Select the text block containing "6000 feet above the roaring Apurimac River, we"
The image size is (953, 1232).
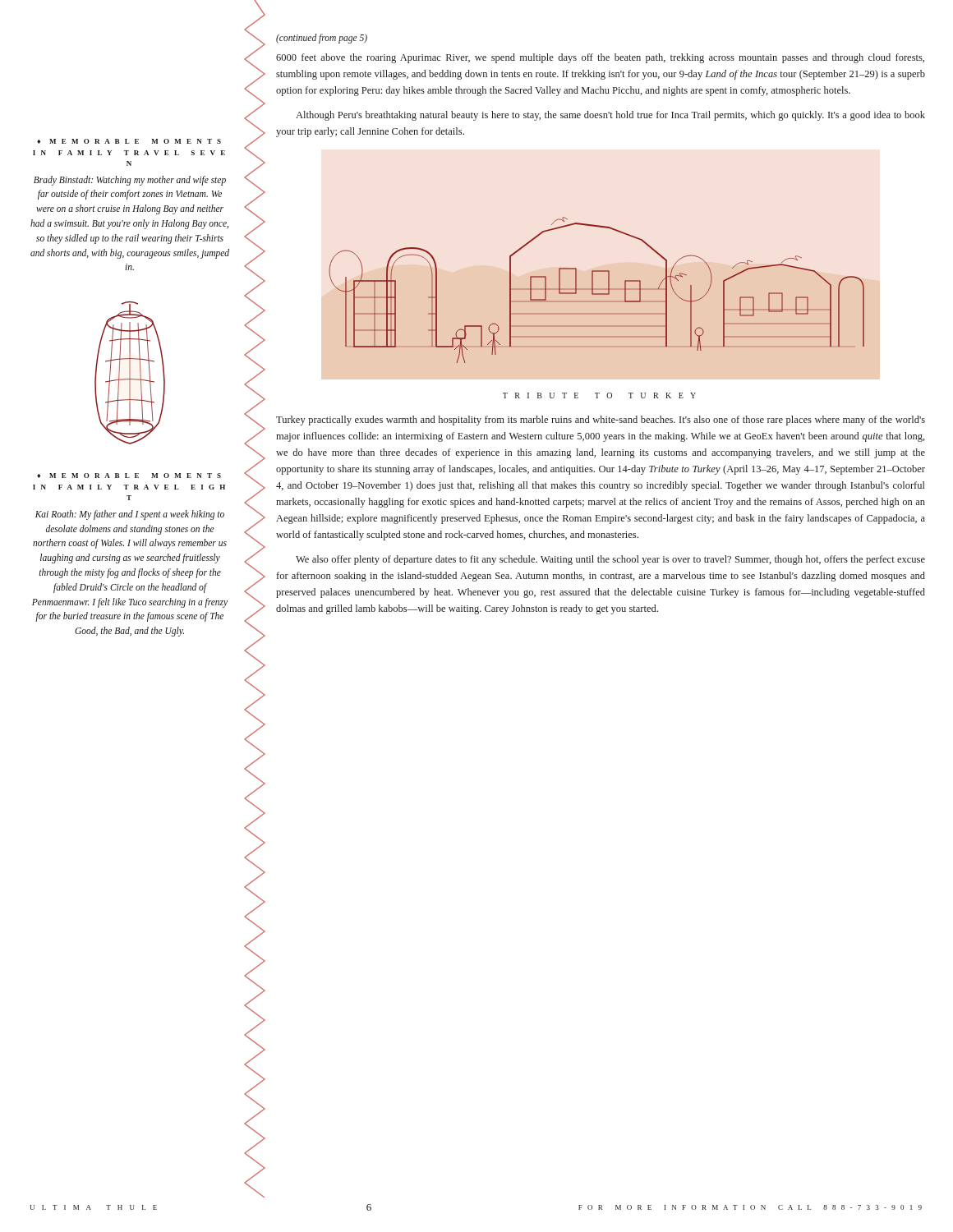pyautogui.click(x=601, y=74)
